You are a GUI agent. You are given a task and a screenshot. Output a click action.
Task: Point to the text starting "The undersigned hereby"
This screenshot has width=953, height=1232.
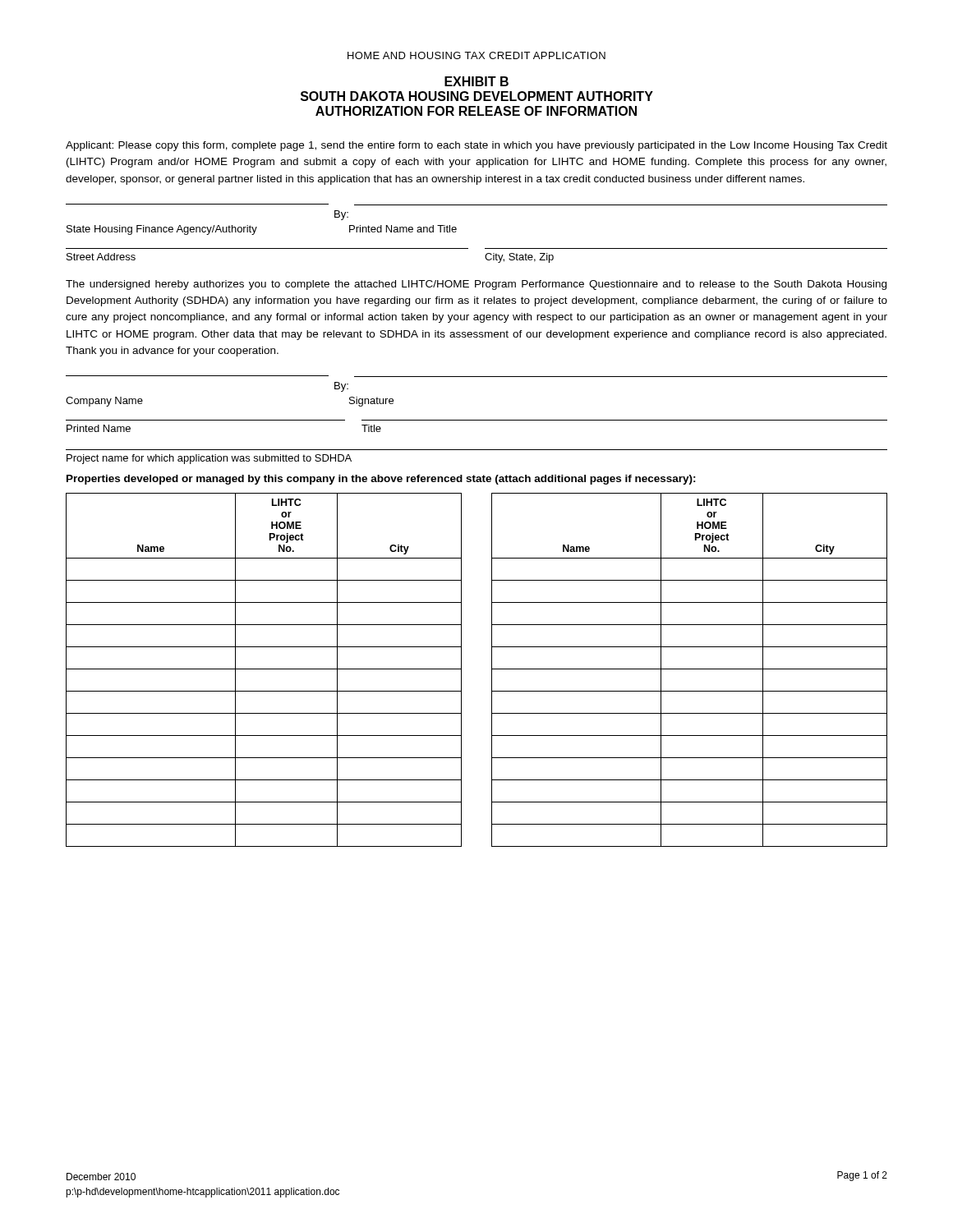[x=476, y=317]
